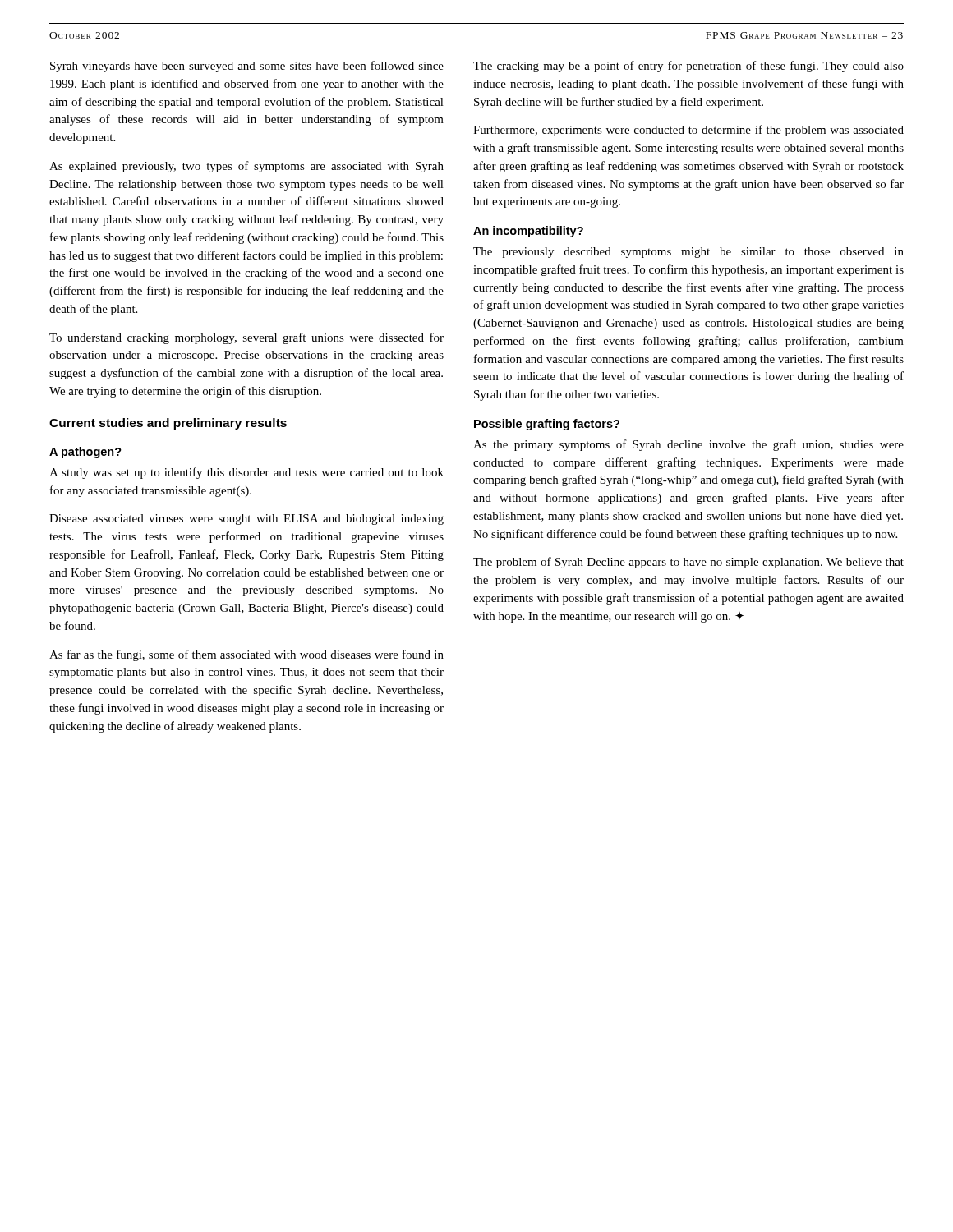Navigate to the region starting "A study was set up to identify this"

[246, 482]
